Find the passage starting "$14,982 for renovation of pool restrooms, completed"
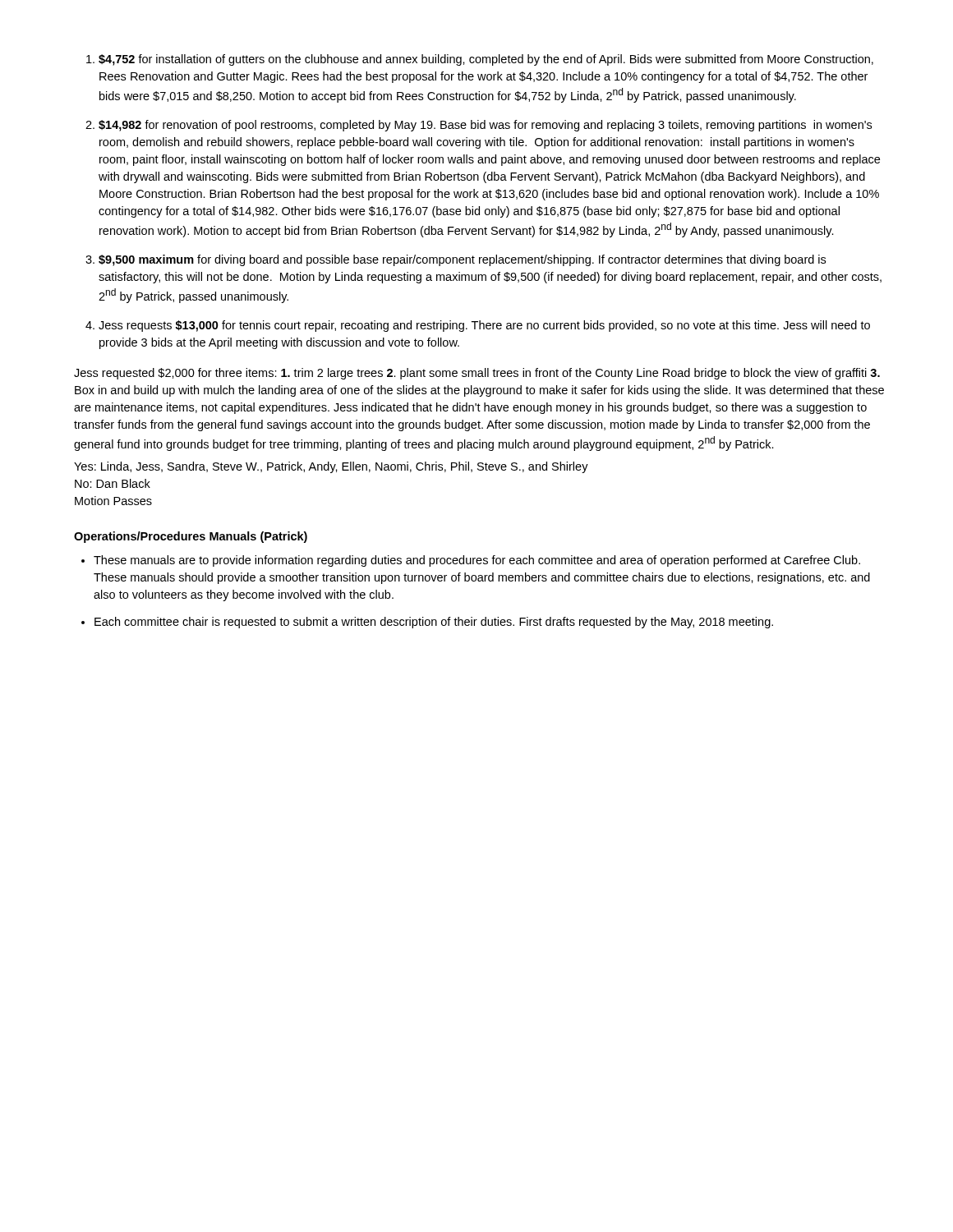 coord(481,178)
